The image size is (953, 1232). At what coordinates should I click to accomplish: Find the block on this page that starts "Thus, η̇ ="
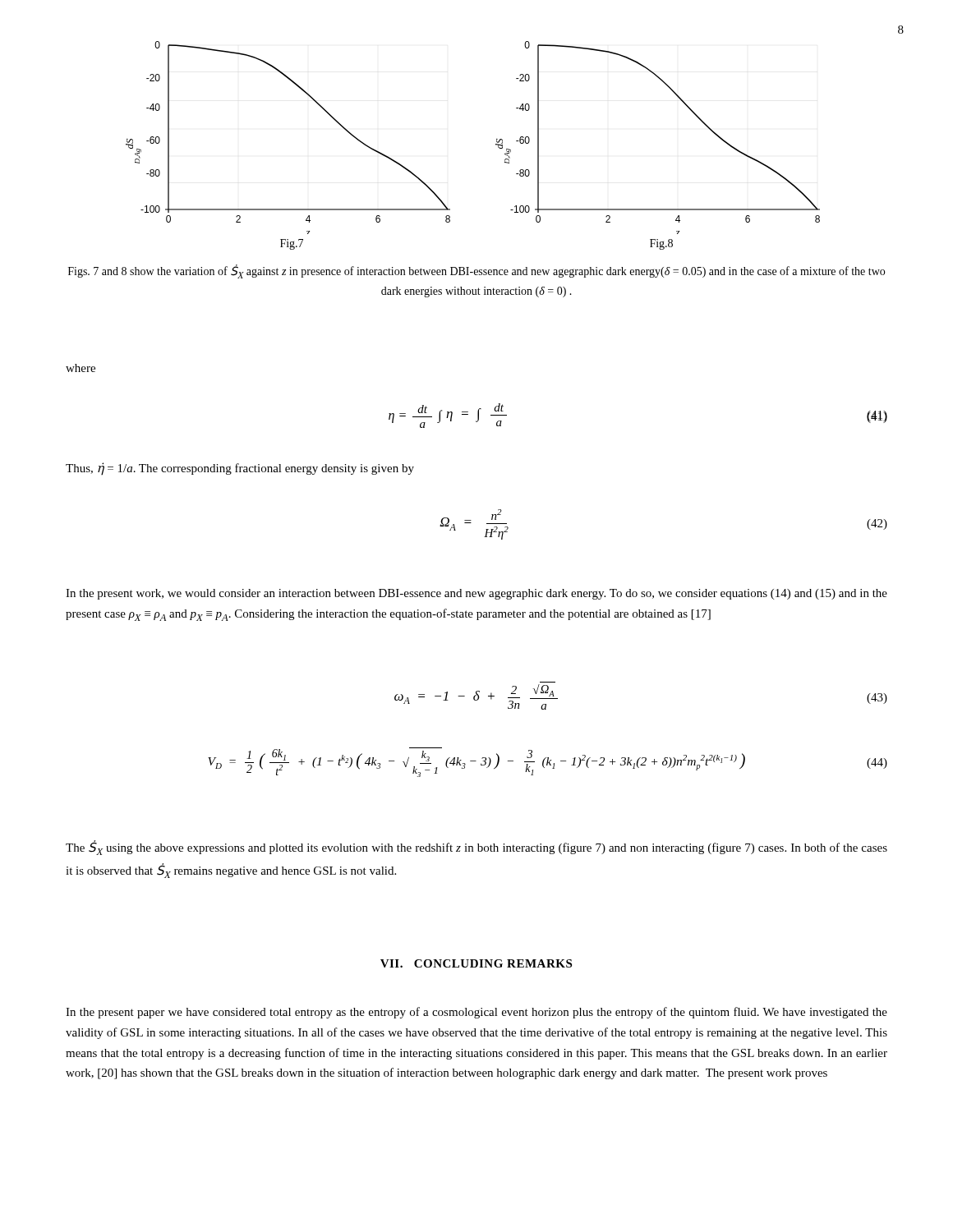point(240,468)
